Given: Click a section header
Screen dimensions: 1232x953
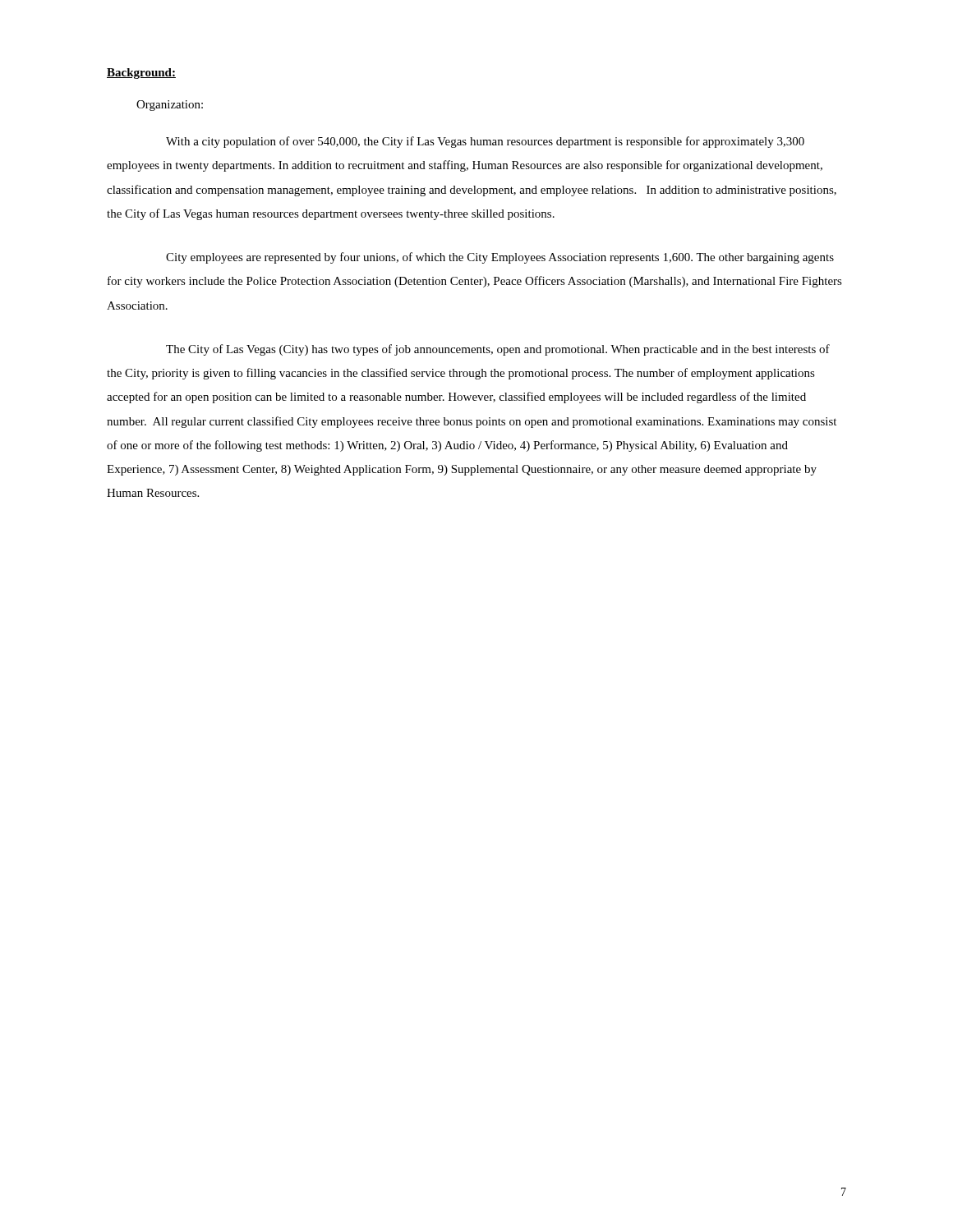Looking at the screenshot, I should (141, 72).
